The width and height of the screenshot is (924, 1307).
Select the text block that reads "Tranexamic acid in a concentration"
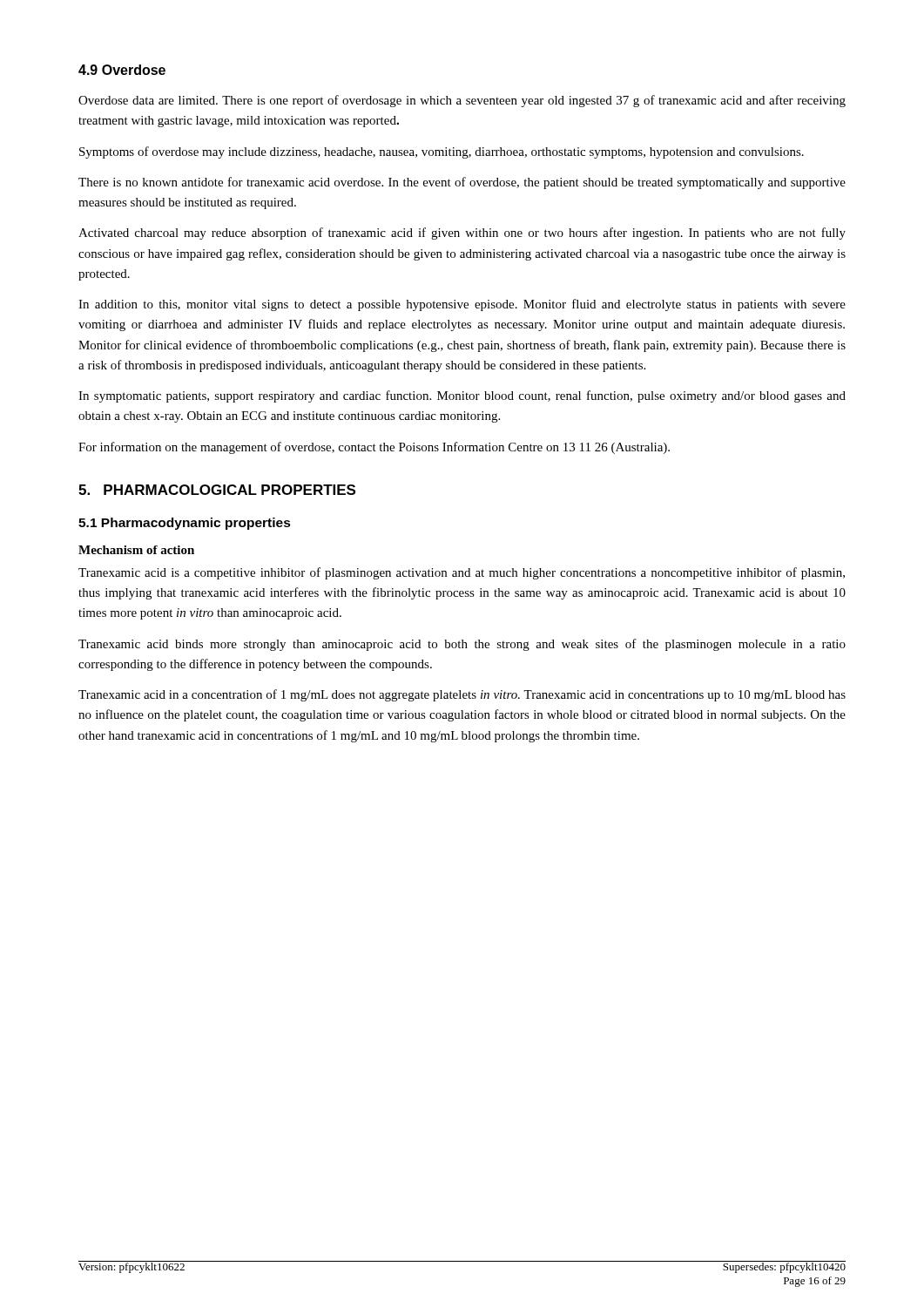tap(462, 715)
